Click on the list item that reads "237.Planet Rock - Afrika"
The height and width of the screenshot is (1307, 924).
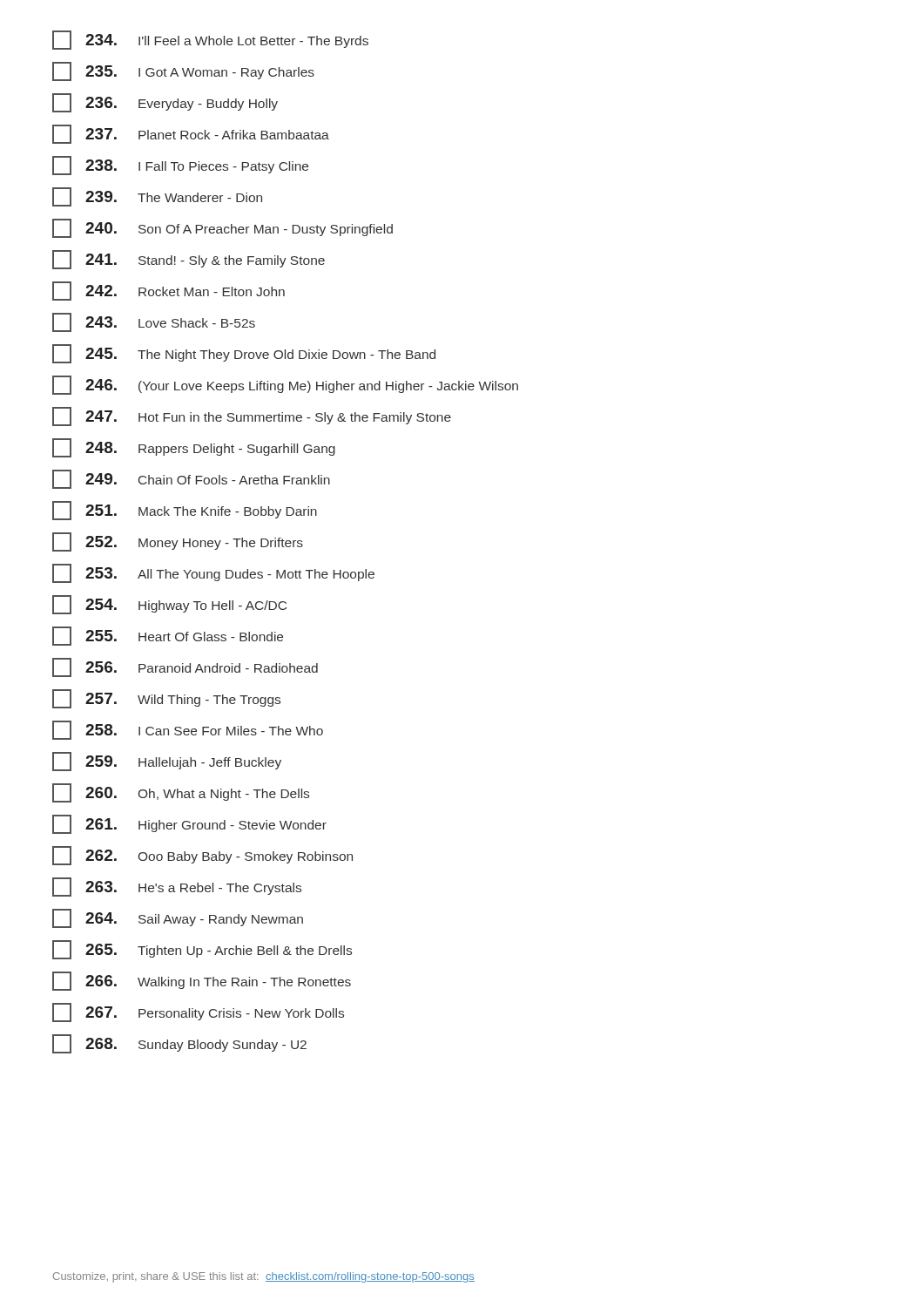[191, 134]
